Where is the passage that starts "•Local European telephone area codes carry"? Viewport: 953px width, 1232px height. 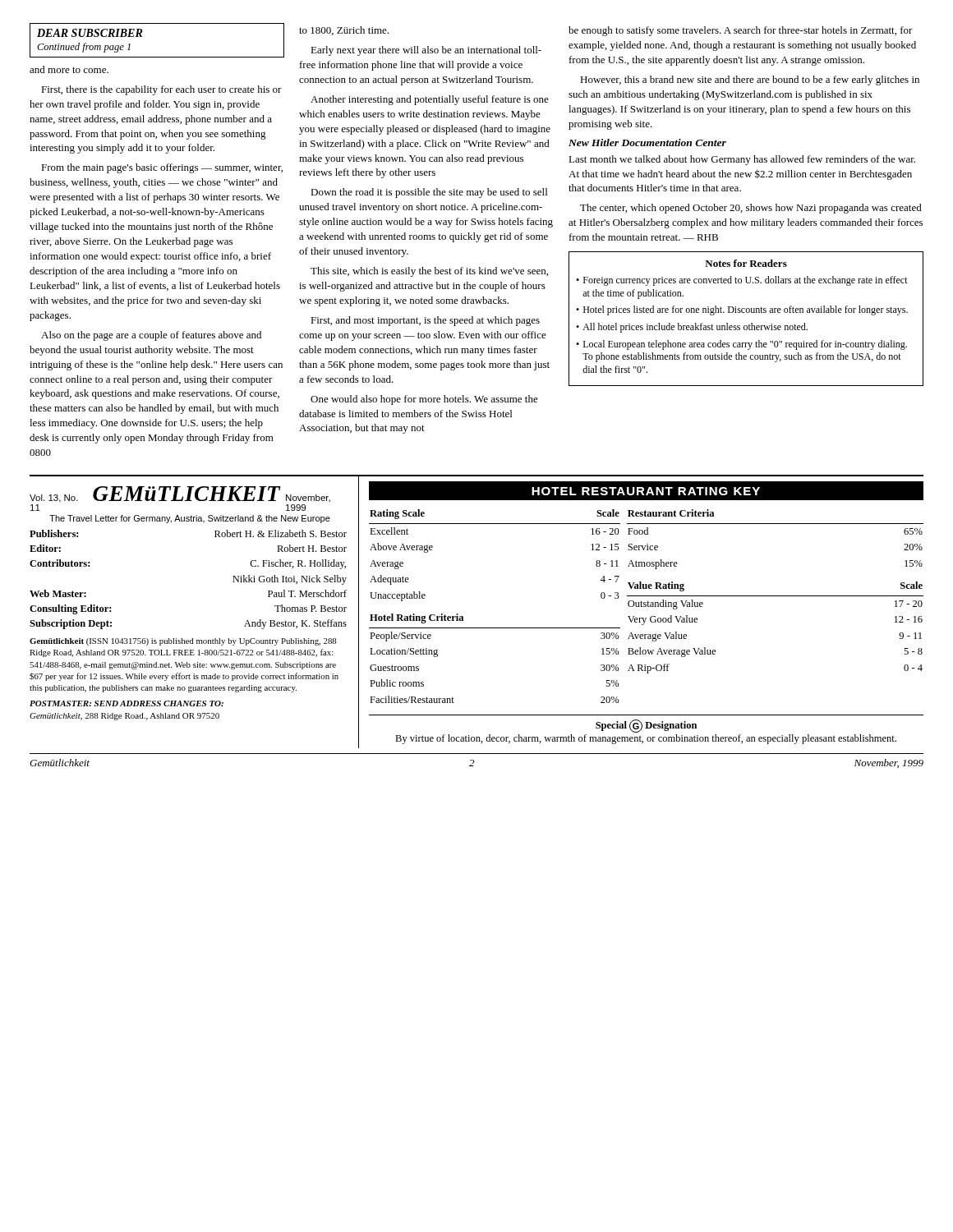(746, 357)
